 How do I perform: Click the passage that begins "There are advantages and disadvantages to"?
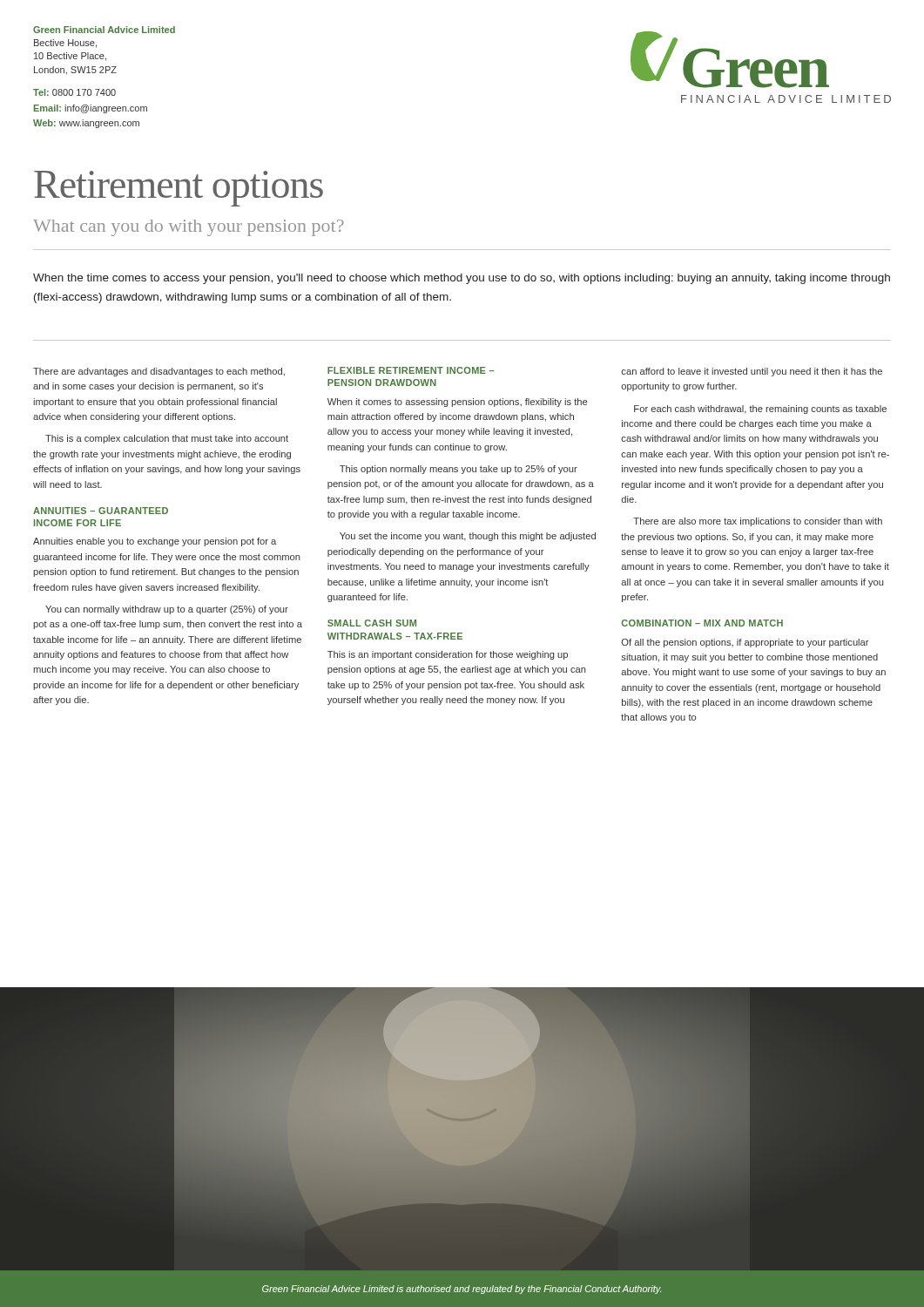168,428
